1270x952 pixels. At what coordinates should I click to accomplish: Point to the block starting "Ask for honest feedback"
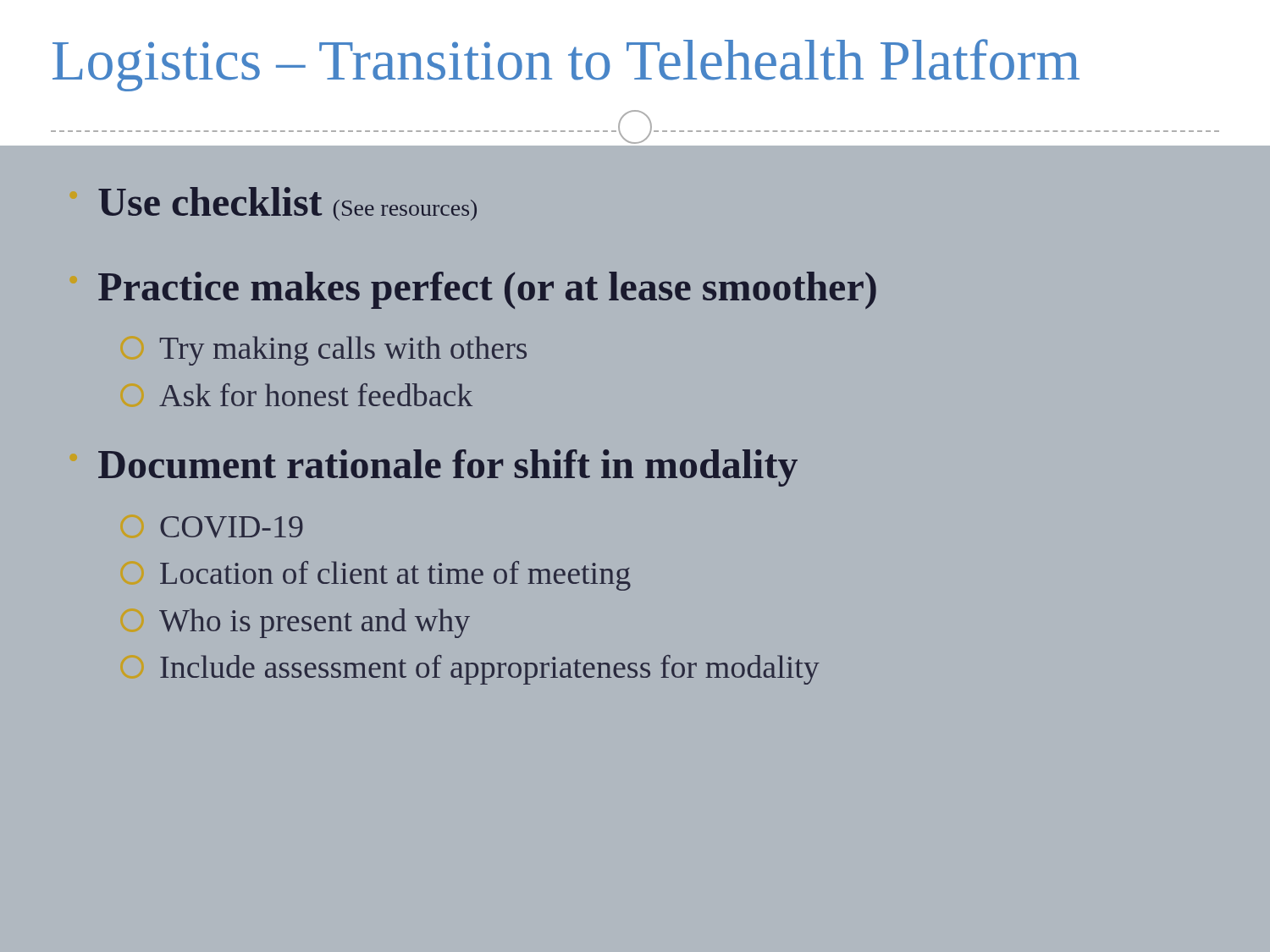pyautogui.click(x=296, y=396)
